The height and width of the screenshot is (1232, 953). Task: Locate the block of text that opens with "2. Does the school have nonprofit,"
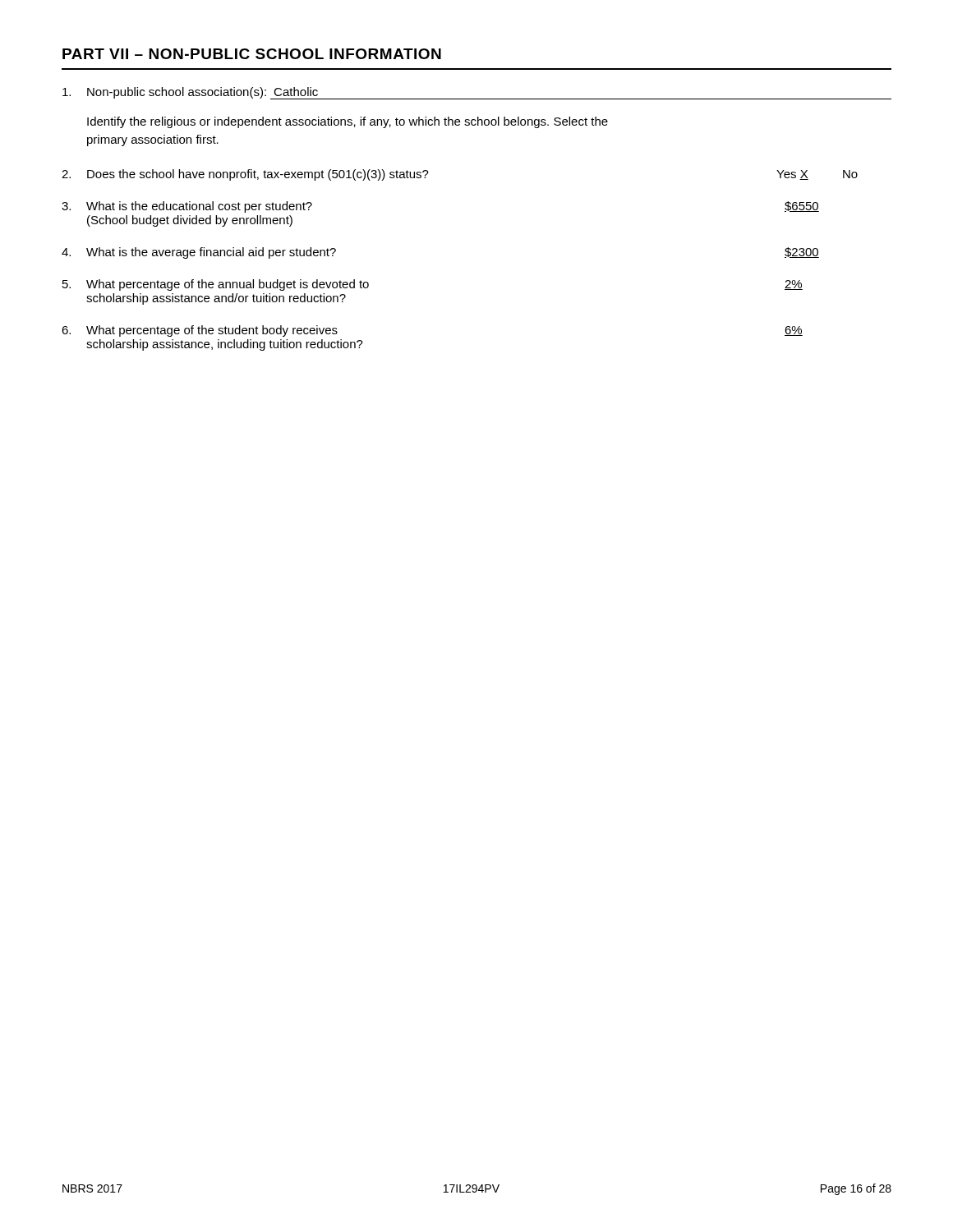pyautogui.click(x=254, y=175)
